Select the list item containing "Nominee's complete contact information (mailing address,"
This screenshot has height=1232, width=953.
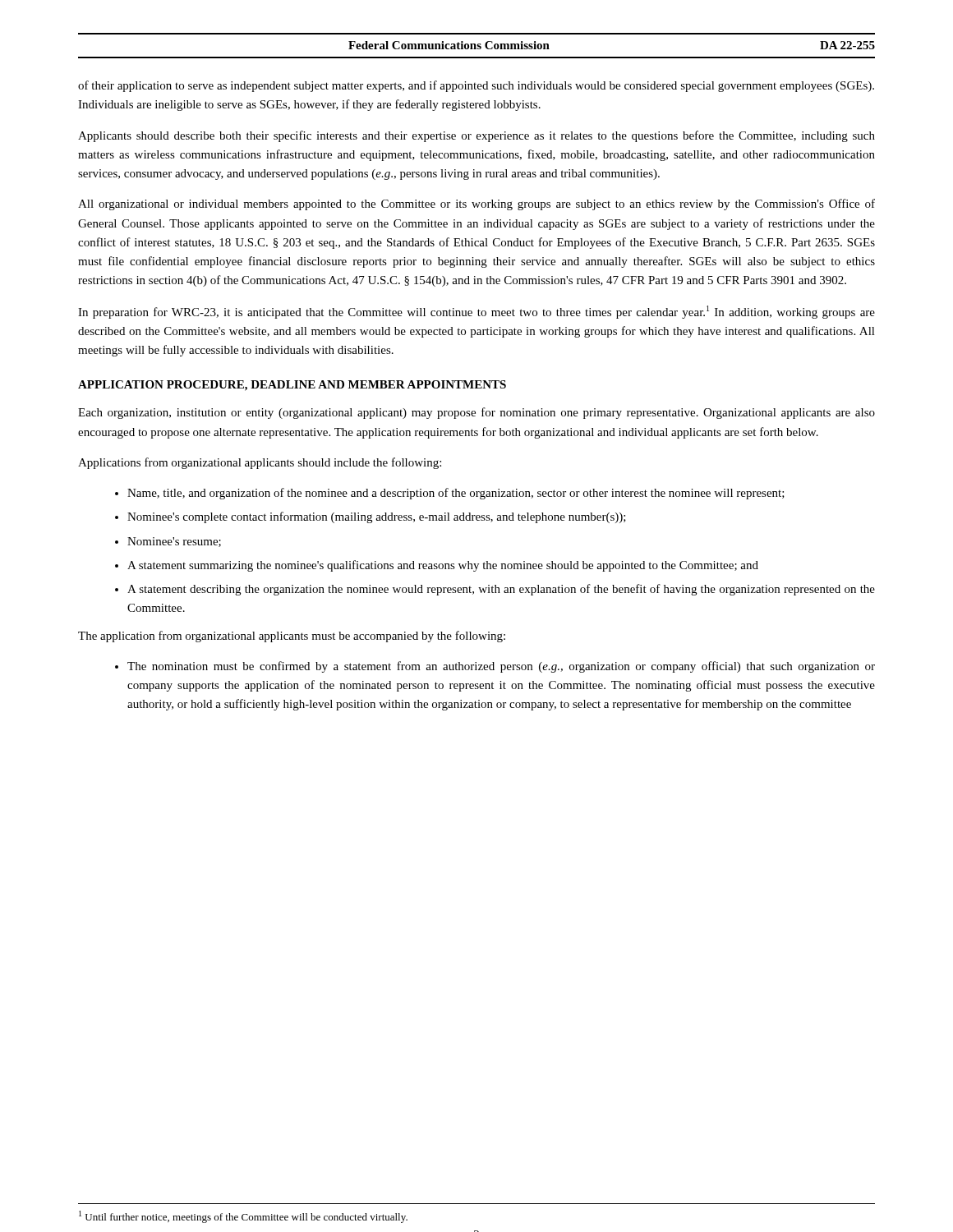377,517
